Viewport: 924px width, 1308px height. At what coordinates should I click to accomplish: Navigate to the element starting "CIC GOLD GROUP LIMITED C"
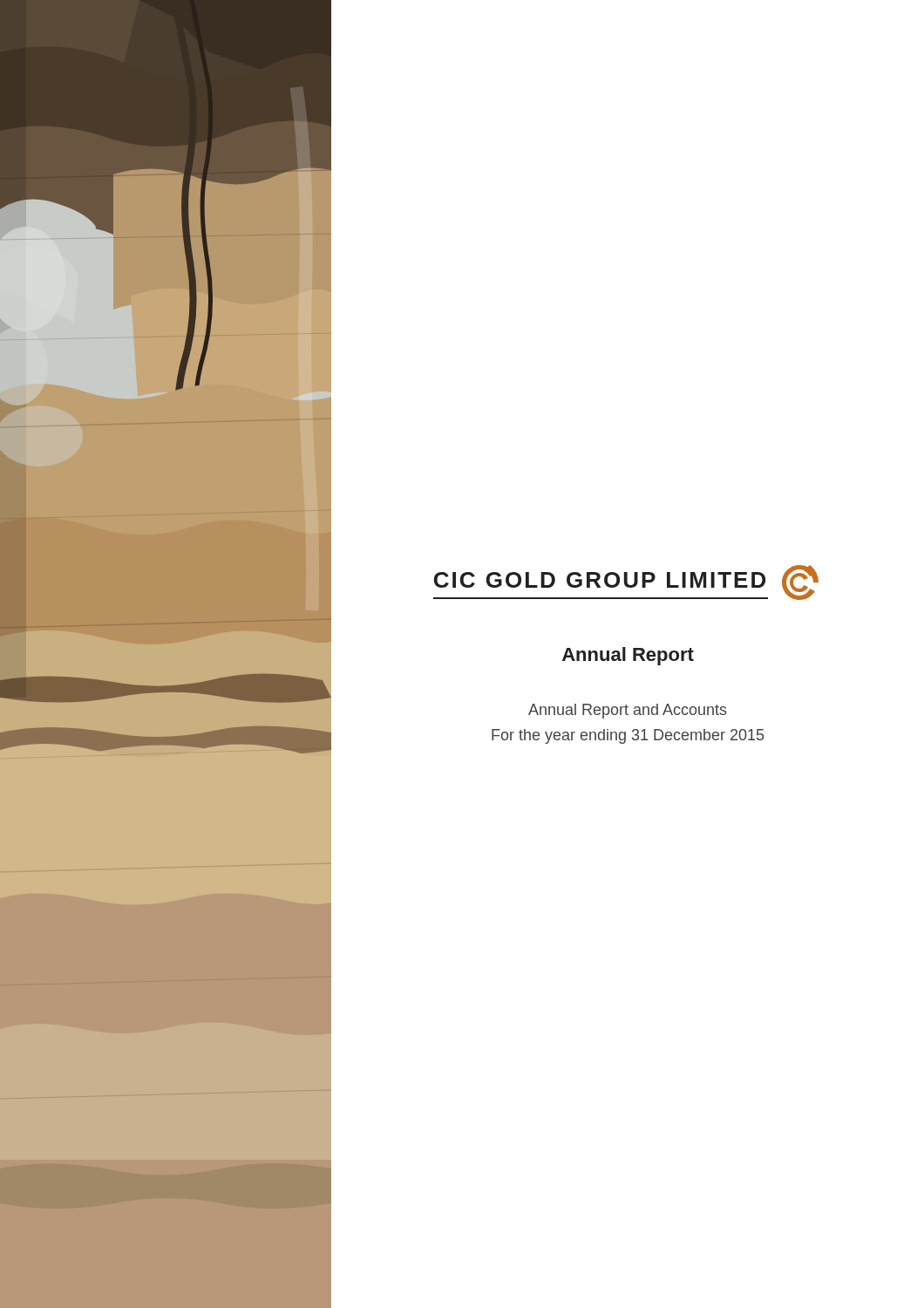pos(628,583)
